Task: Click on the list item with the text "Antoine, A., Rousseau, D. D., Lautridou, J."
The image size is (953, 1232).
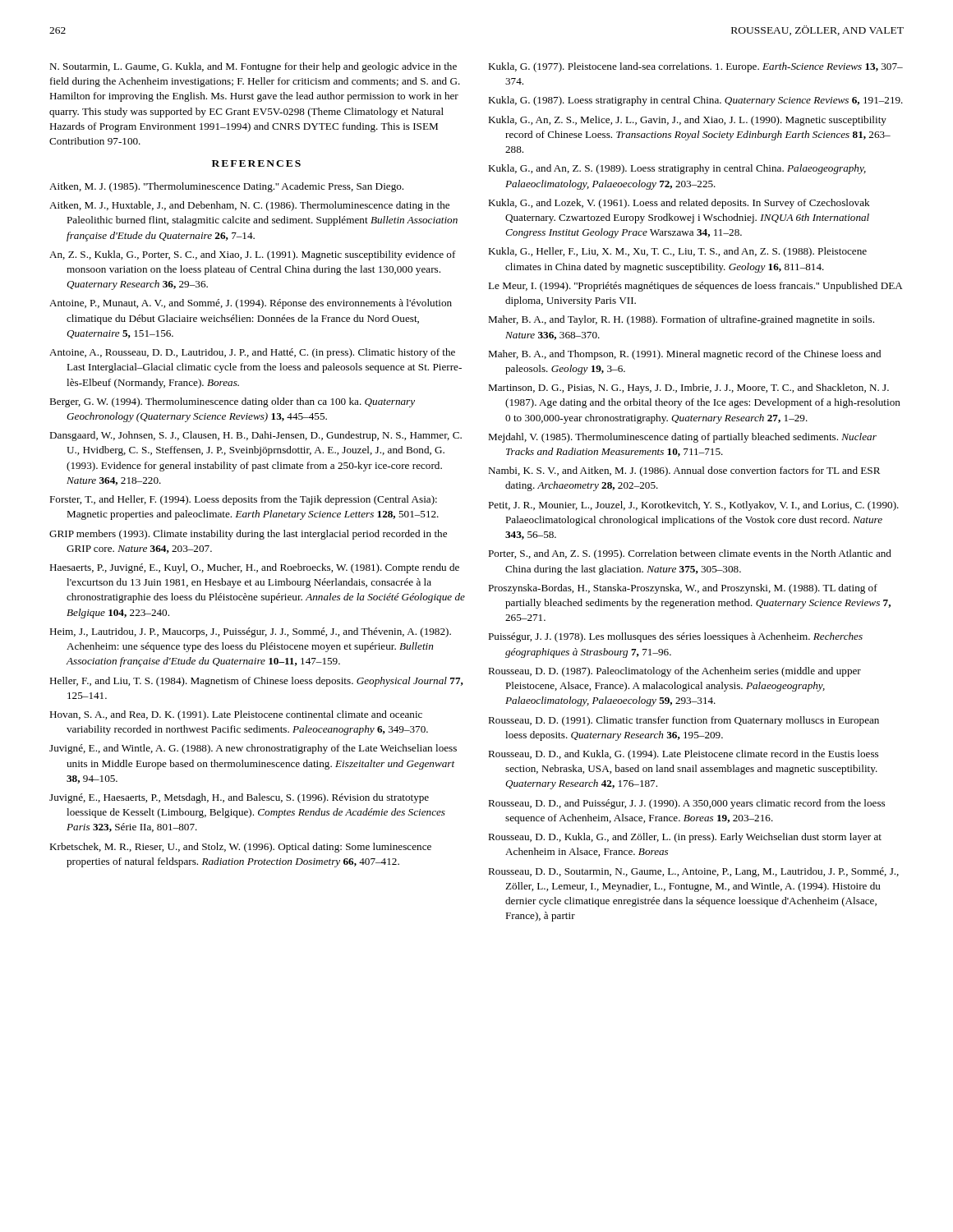Action: click(x=257, y=368)
